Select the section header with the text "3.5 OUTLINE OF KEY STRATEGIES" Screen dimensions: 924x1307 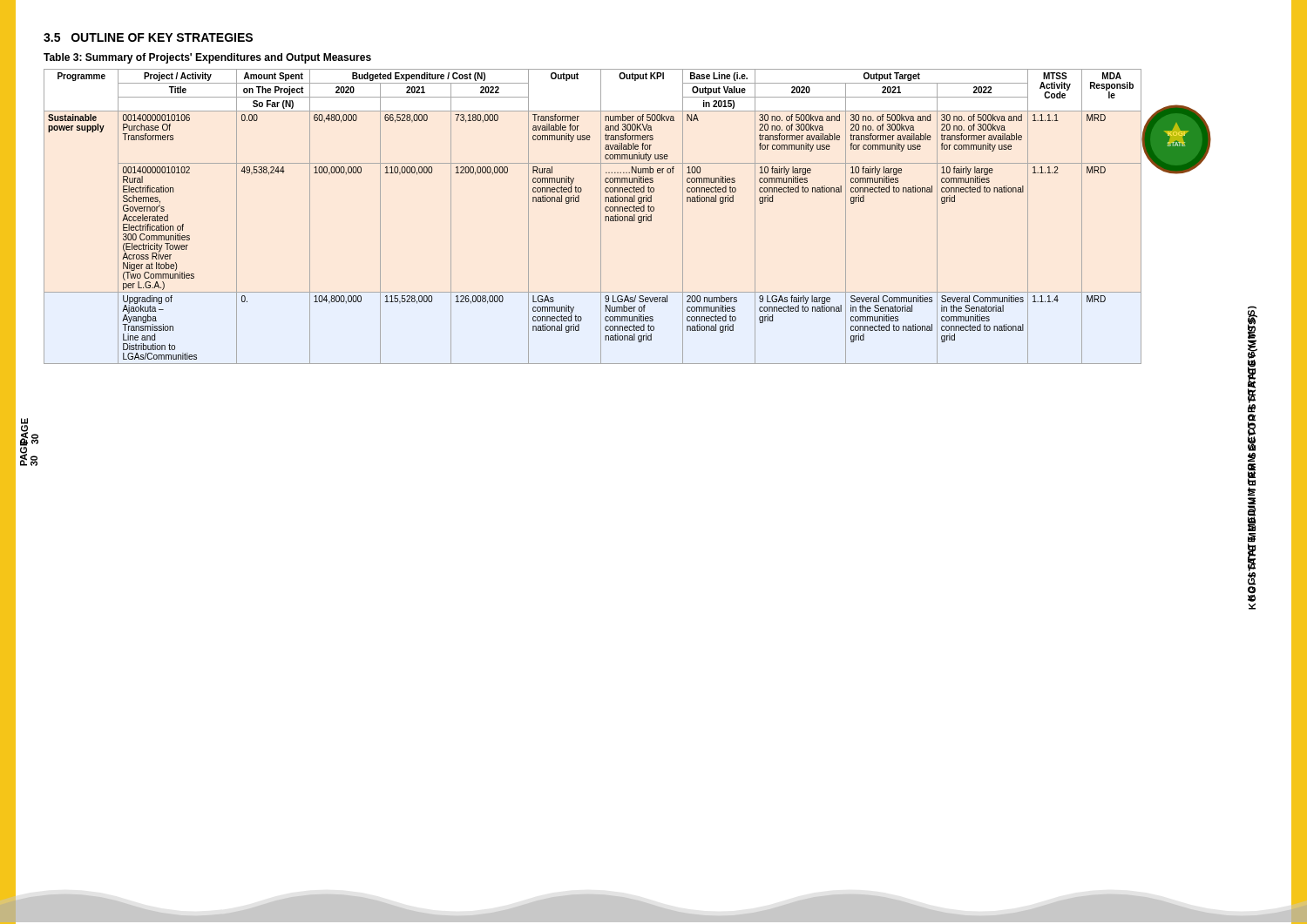point(148,37)
